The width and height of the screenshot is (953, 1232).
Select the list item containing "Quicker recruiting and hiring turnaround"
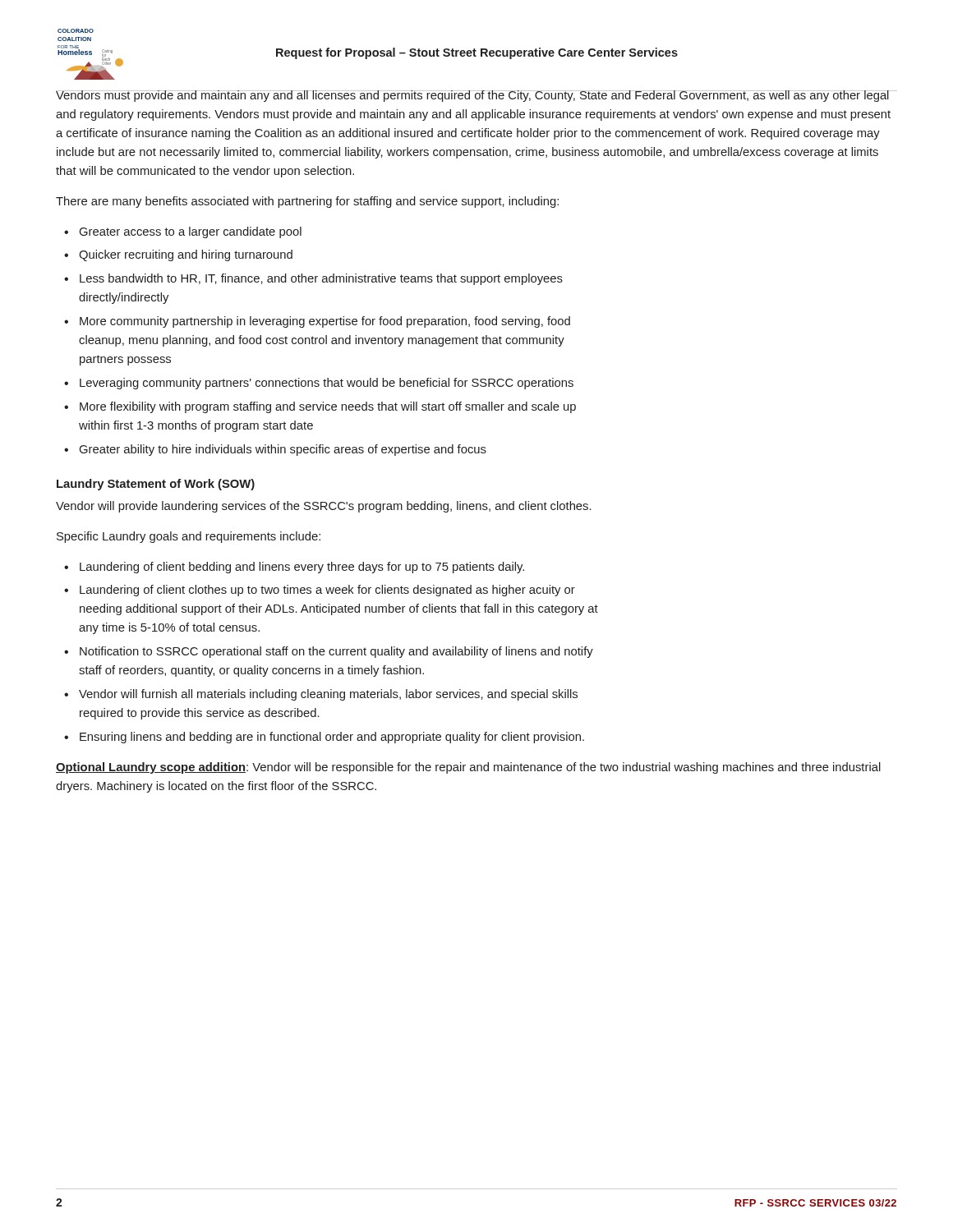coord(186,255)
